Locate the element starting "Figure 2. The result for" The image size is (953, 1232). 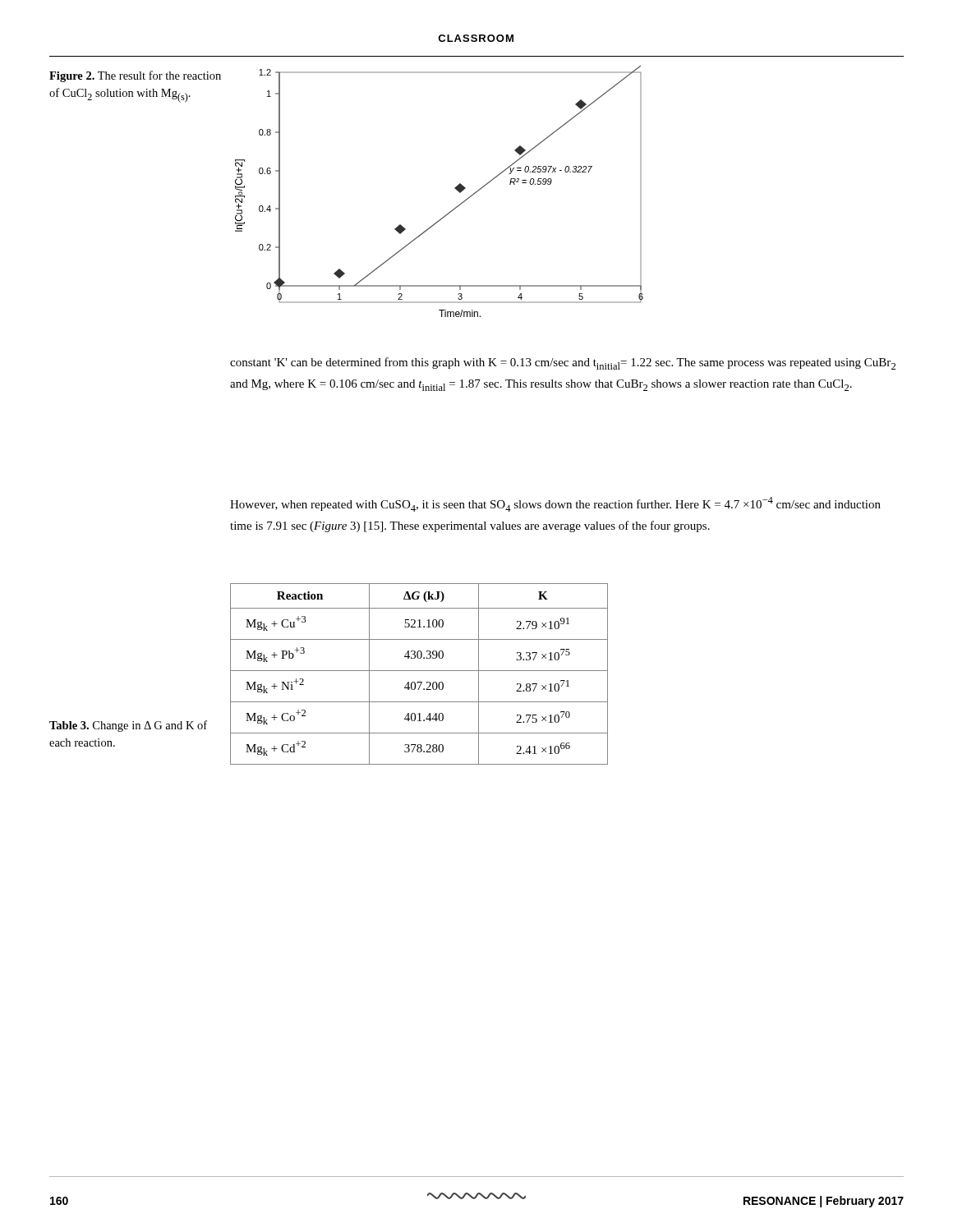pyautogui.click(x=135, y=86)
